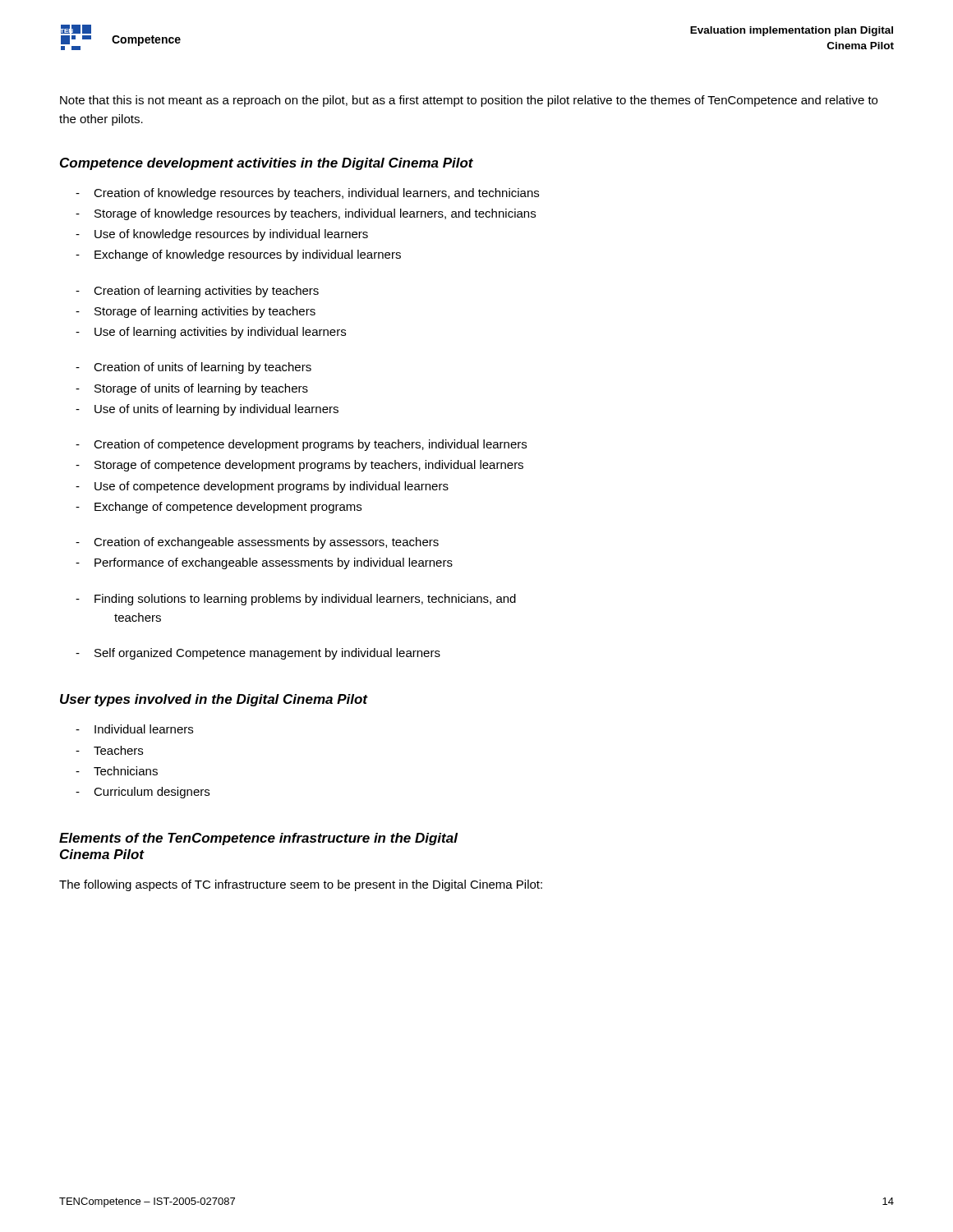The width and height of the screenshot is (953, 1232).
Task: Point to the block beginning "-Finding solutions to learning problems by individual learners,"
Action: tap(485, 608)
